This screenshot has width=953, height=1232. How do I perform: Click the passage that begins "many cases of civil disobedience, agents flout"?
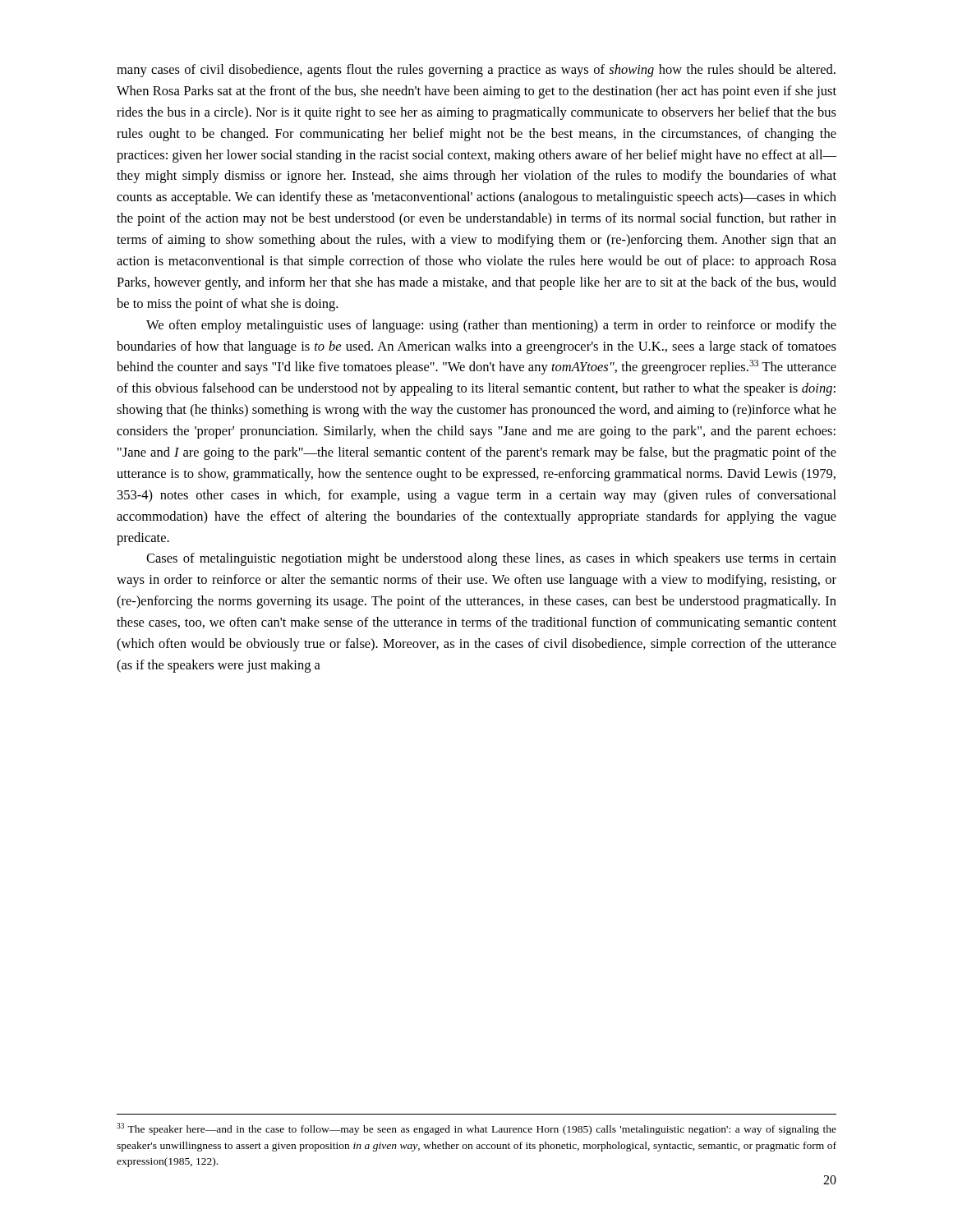476,368
